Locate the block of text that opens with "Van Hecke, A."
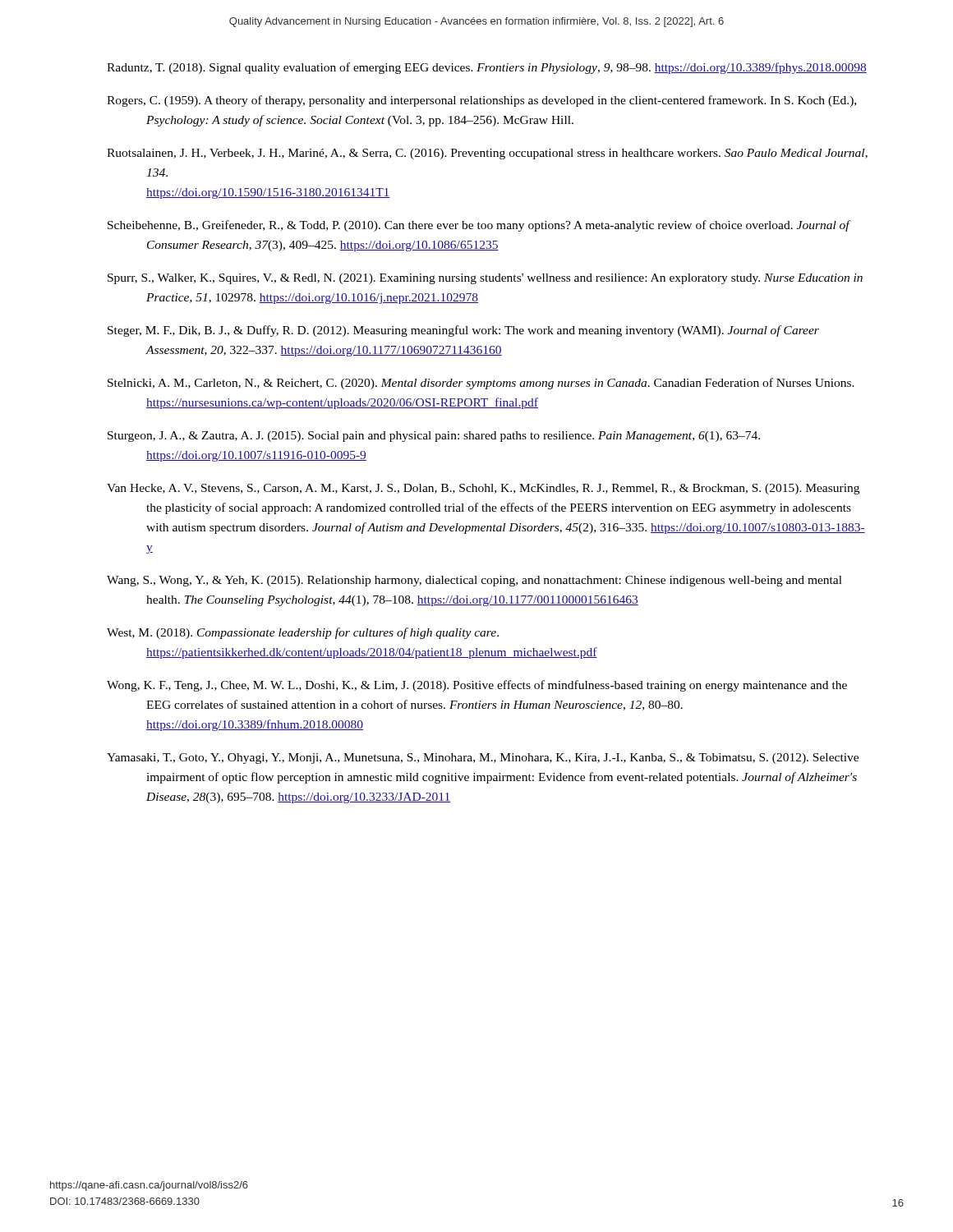The height and width of the screenshot is (1232, 953). click(x=486, y=517)
